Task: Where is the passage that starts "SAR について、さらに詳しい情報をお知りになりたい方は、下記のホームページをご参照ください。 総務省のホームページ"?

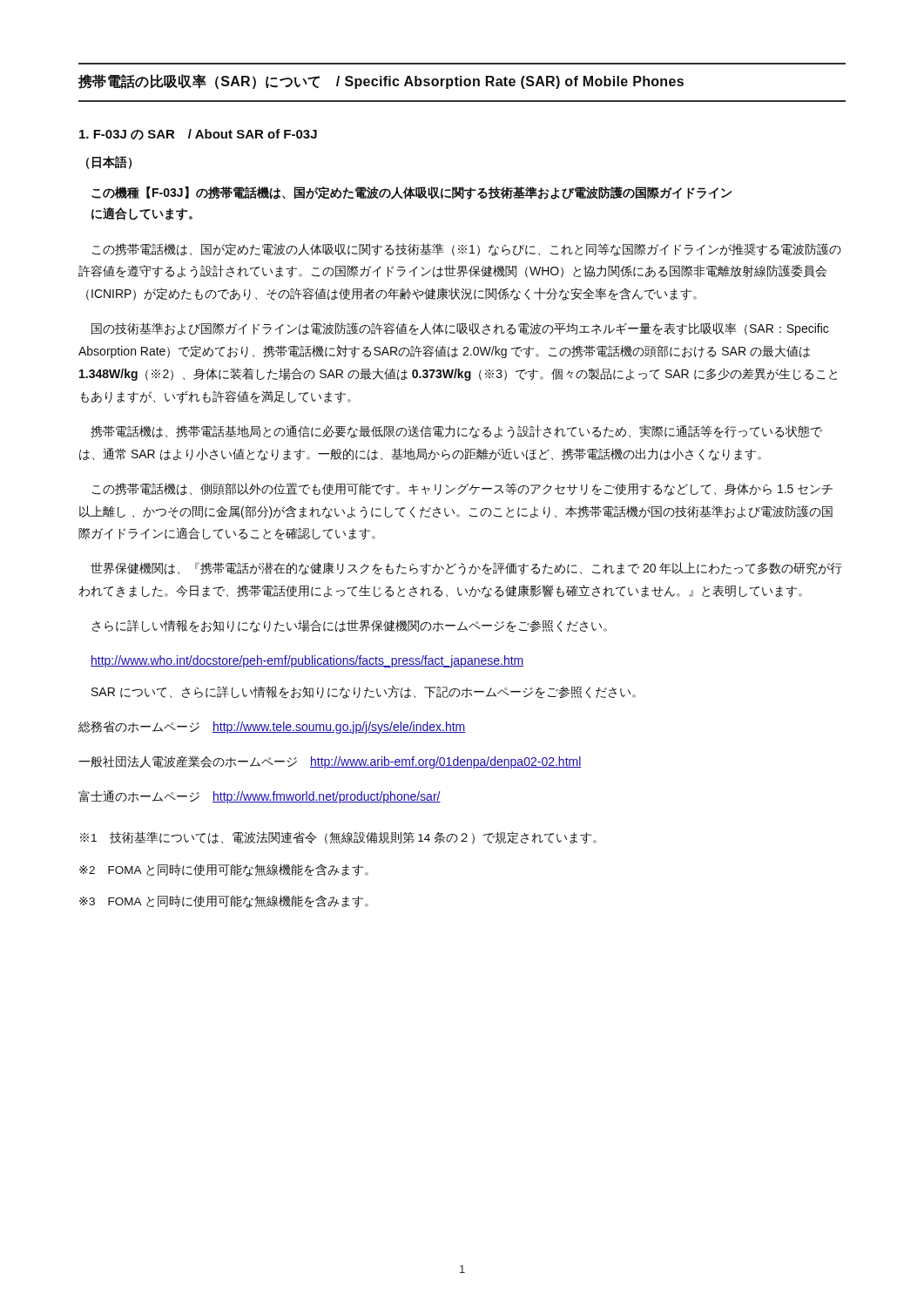Action: [462, 745]
